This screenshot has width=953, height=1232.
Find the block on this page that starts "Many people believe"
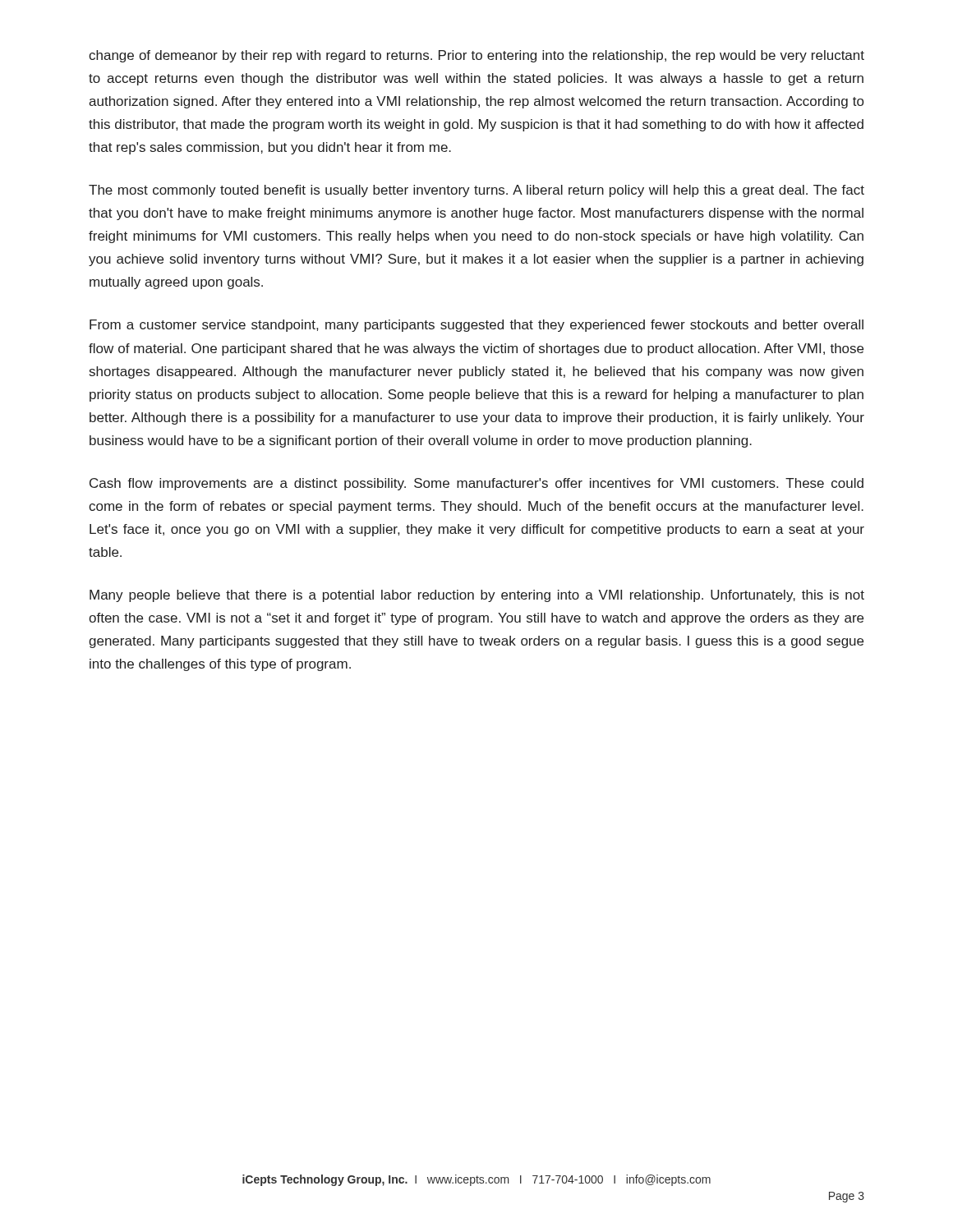[476, 630]
